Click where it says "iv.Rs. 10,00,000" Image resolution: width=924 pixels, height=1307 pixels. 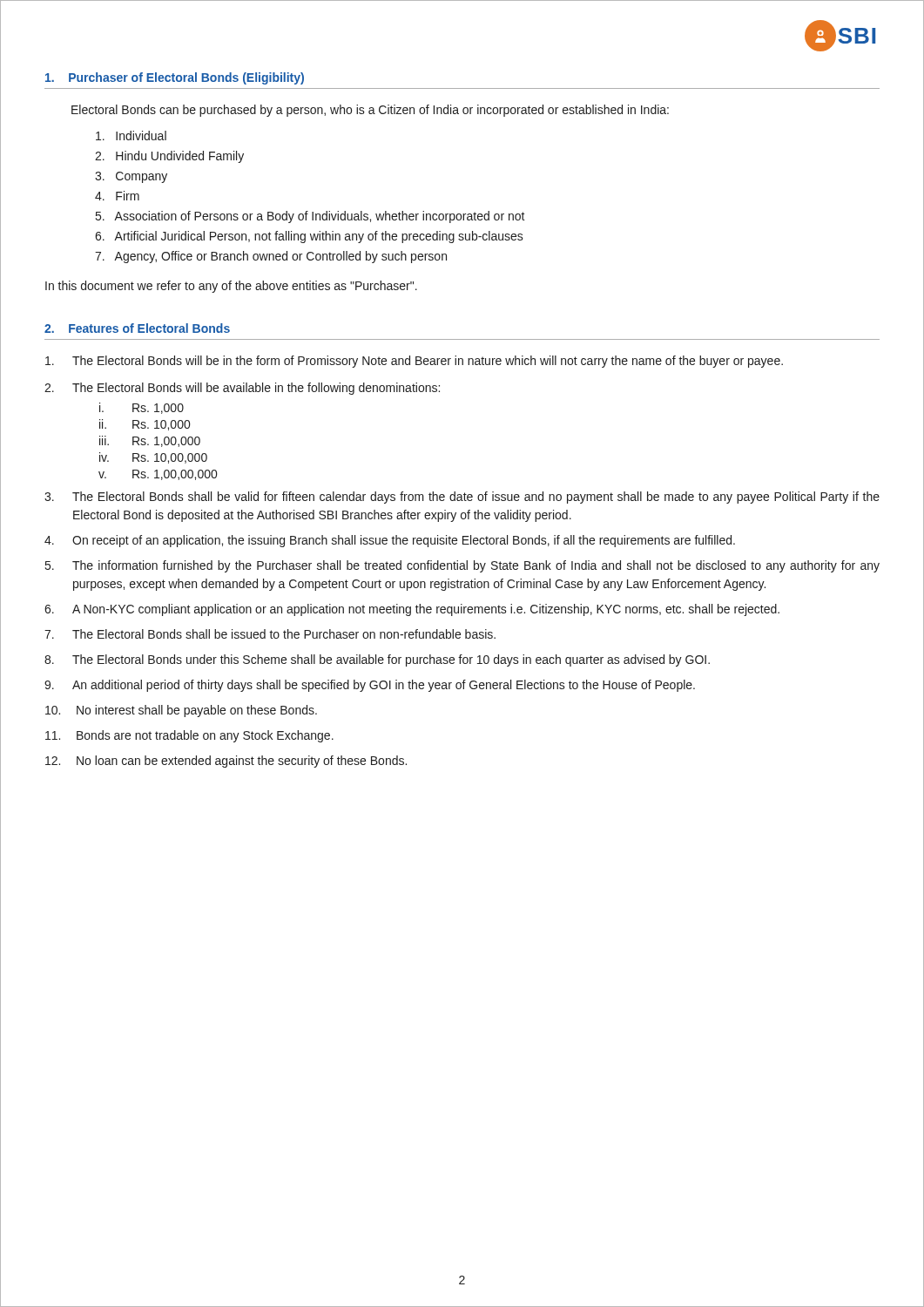153,458
